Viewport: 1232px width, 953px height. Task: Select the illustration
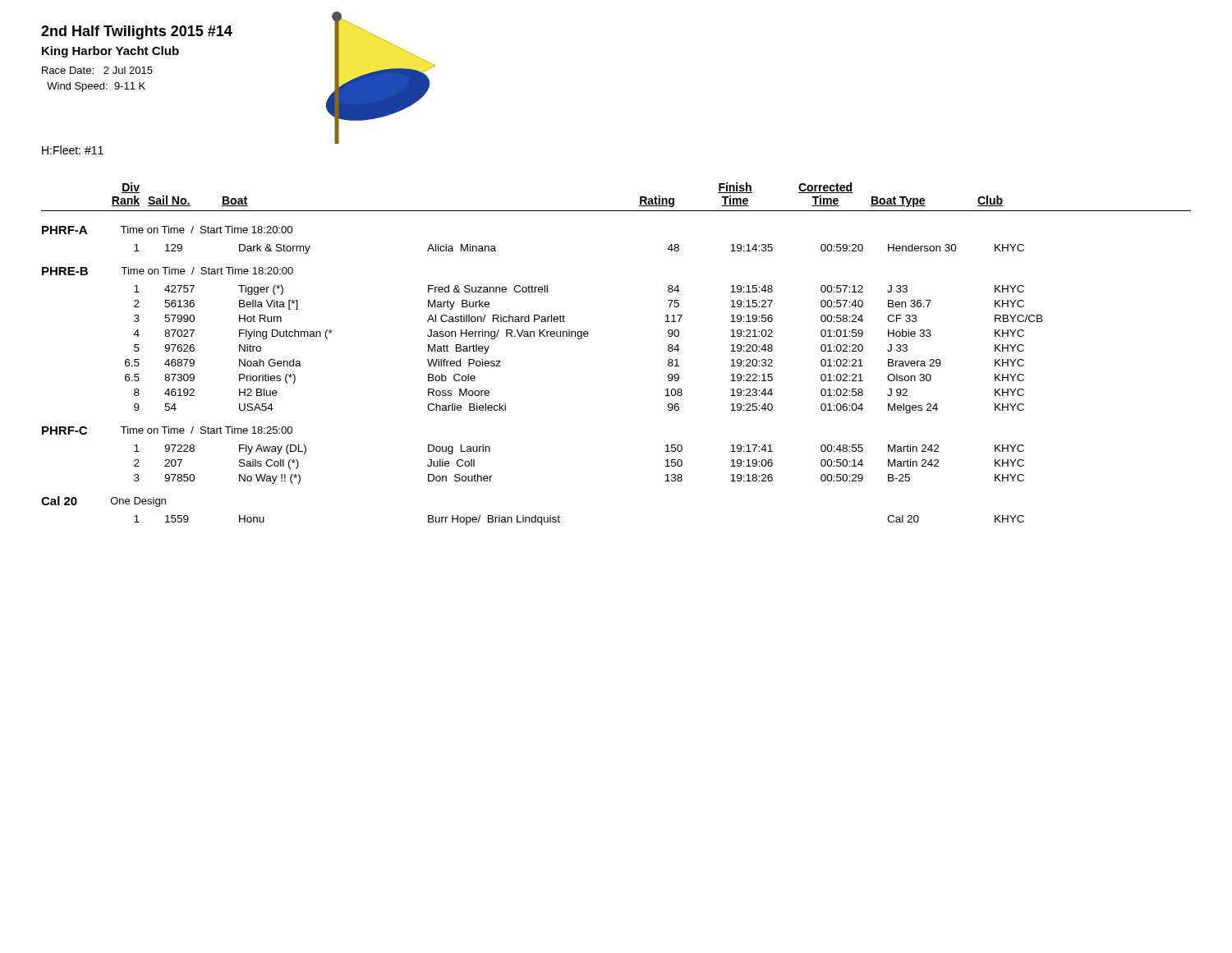click(341, 83)
